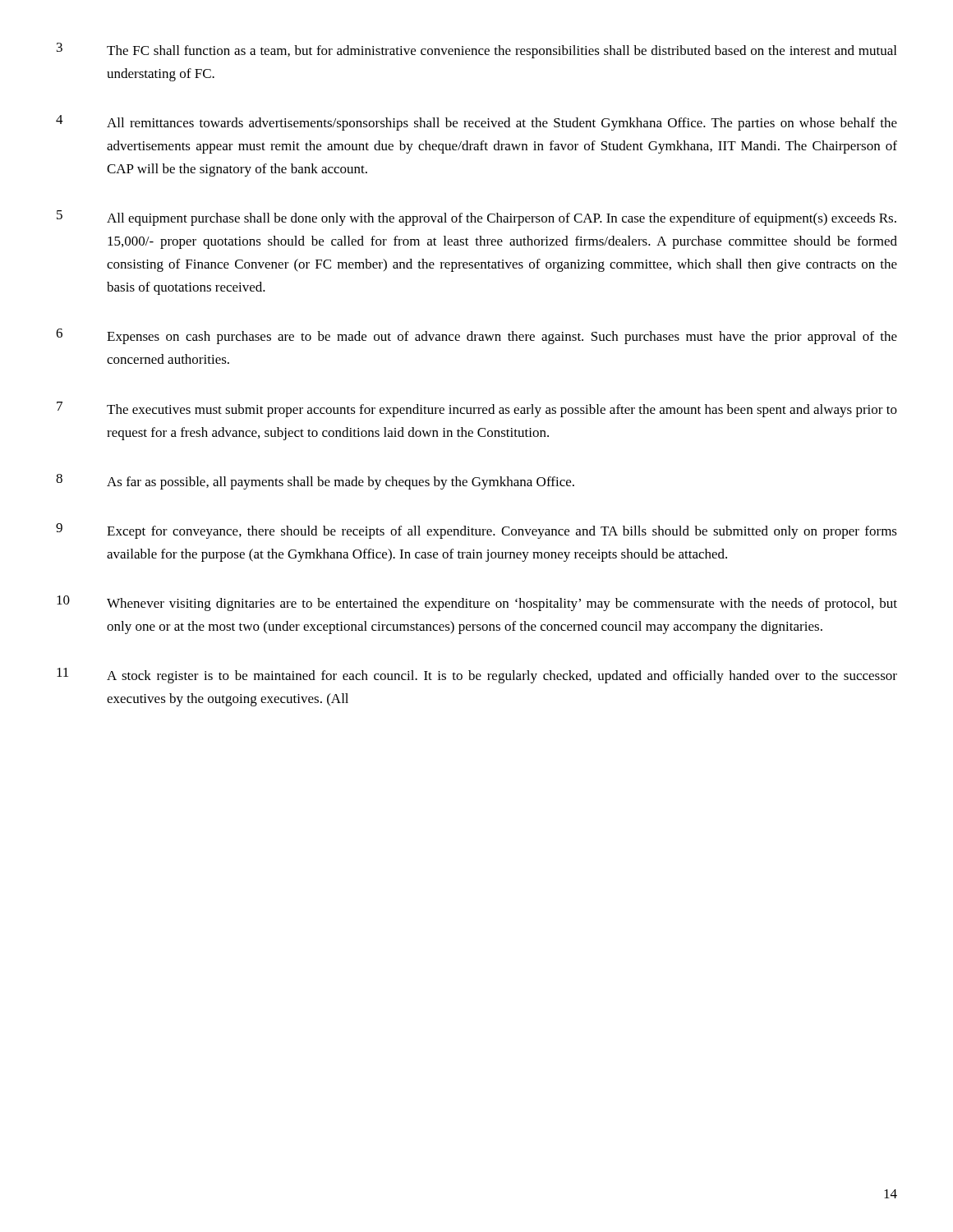
Task: Locate the block of text that opens with "7 The executives must submit proper accounts"
Action: point(476,421)
